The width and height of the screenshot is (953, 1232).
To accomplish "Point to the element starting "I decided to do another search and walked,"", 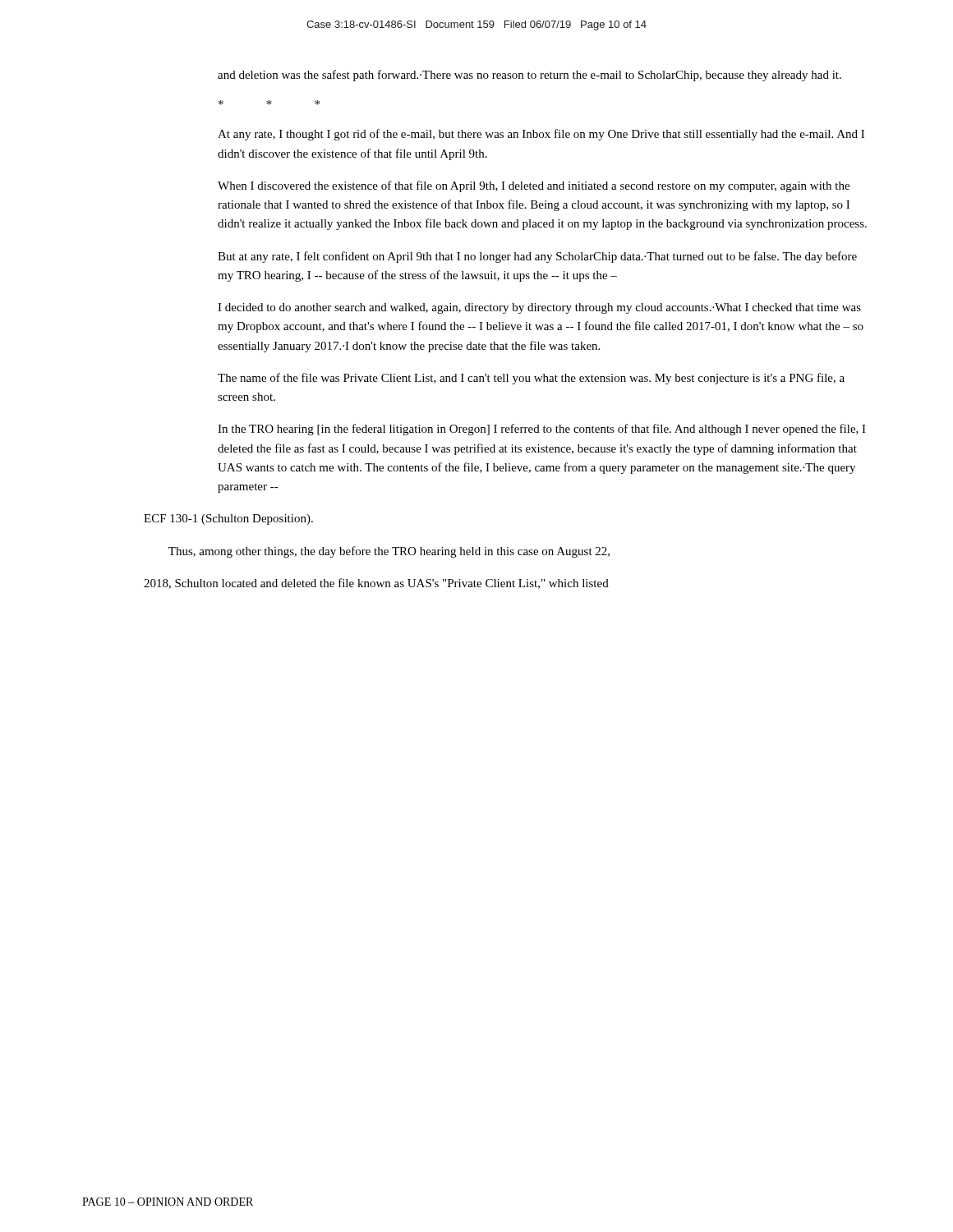I will (x=541, y=326).
